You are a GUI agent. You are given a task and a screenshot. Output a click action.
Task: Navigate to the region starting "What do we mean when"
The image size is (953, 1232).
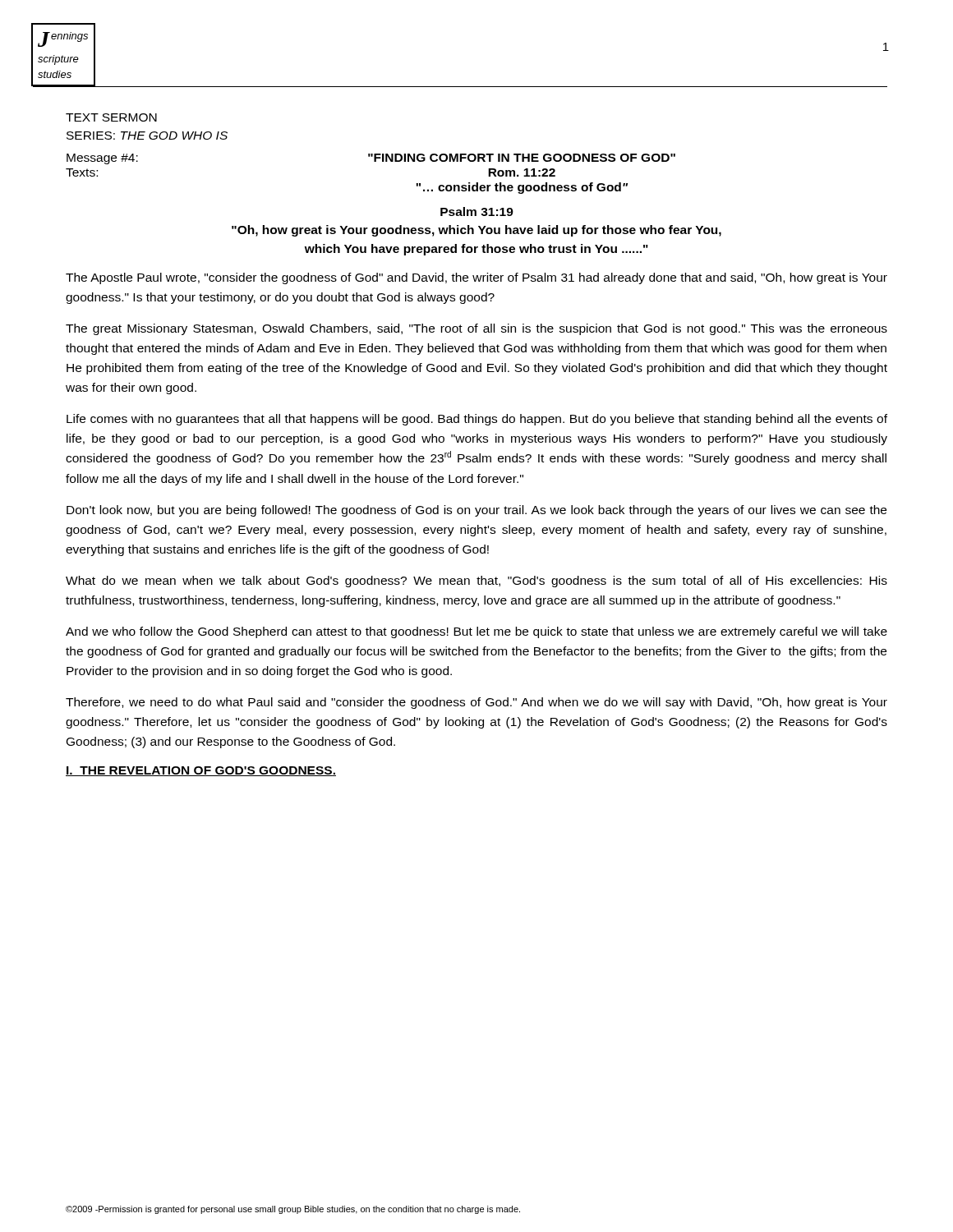pos(476,590)
